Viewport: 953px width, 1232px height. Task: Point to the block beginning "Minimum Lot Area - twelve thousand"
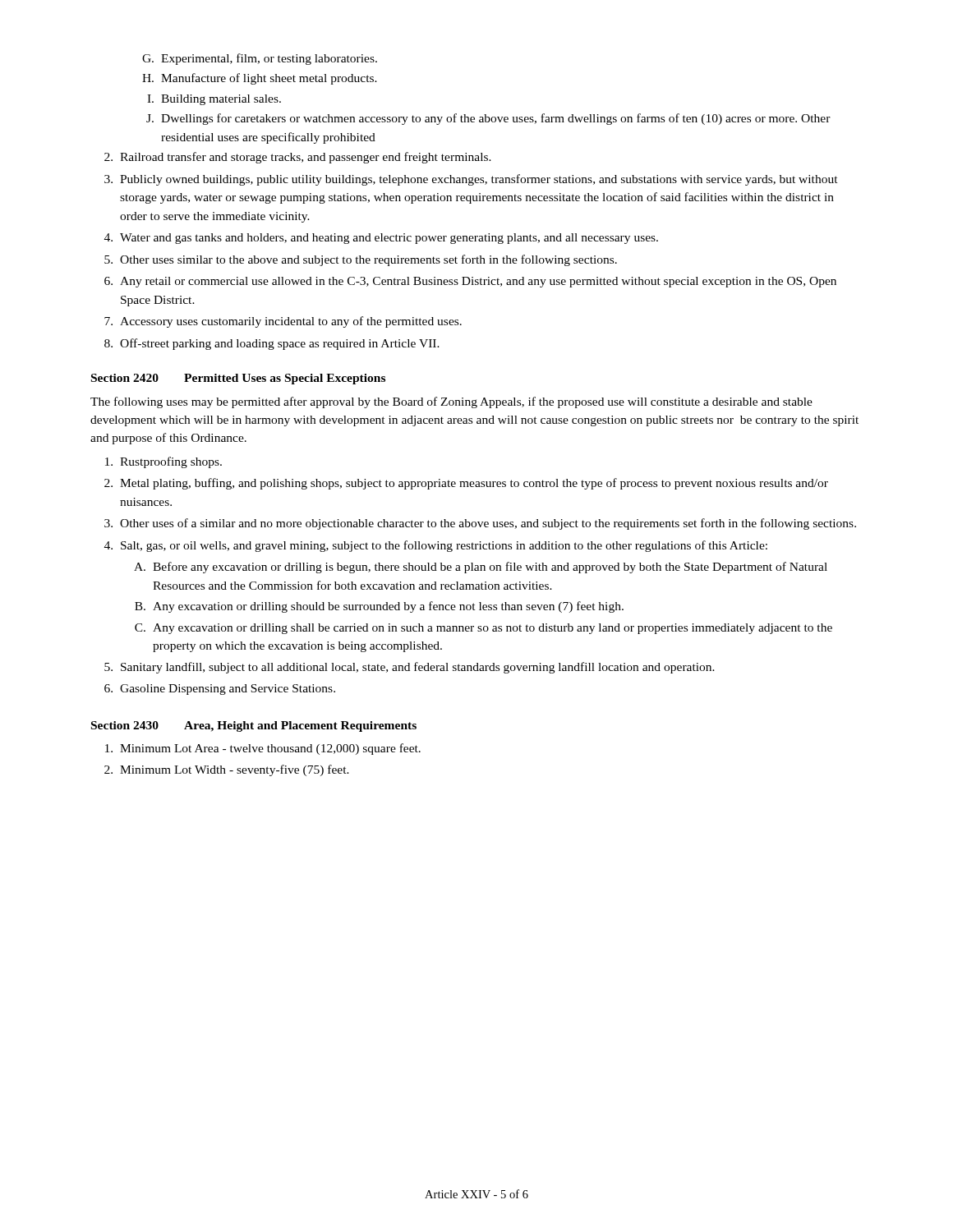[263, 749]
